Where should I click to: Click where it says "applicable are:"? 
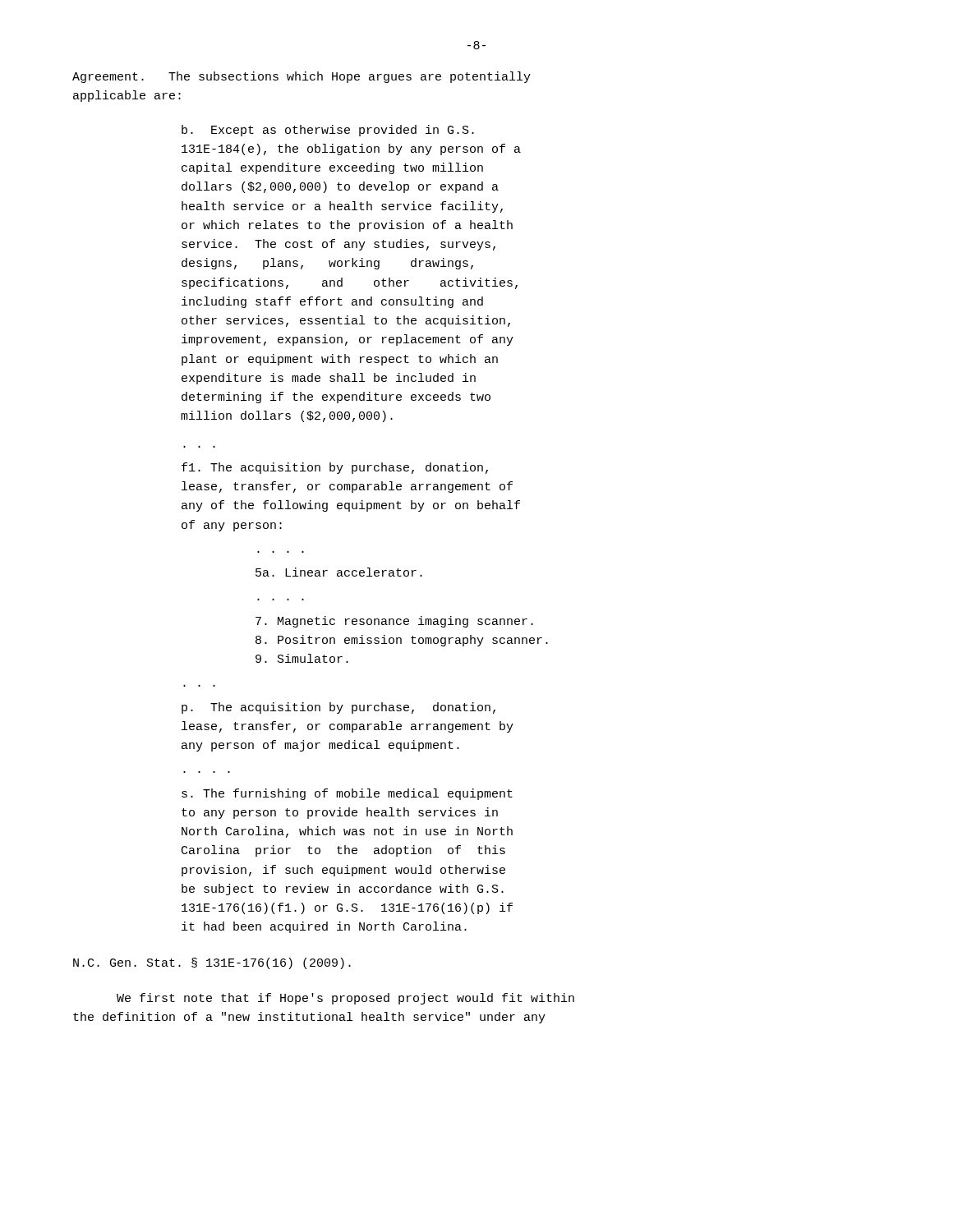tap(128, 97)
